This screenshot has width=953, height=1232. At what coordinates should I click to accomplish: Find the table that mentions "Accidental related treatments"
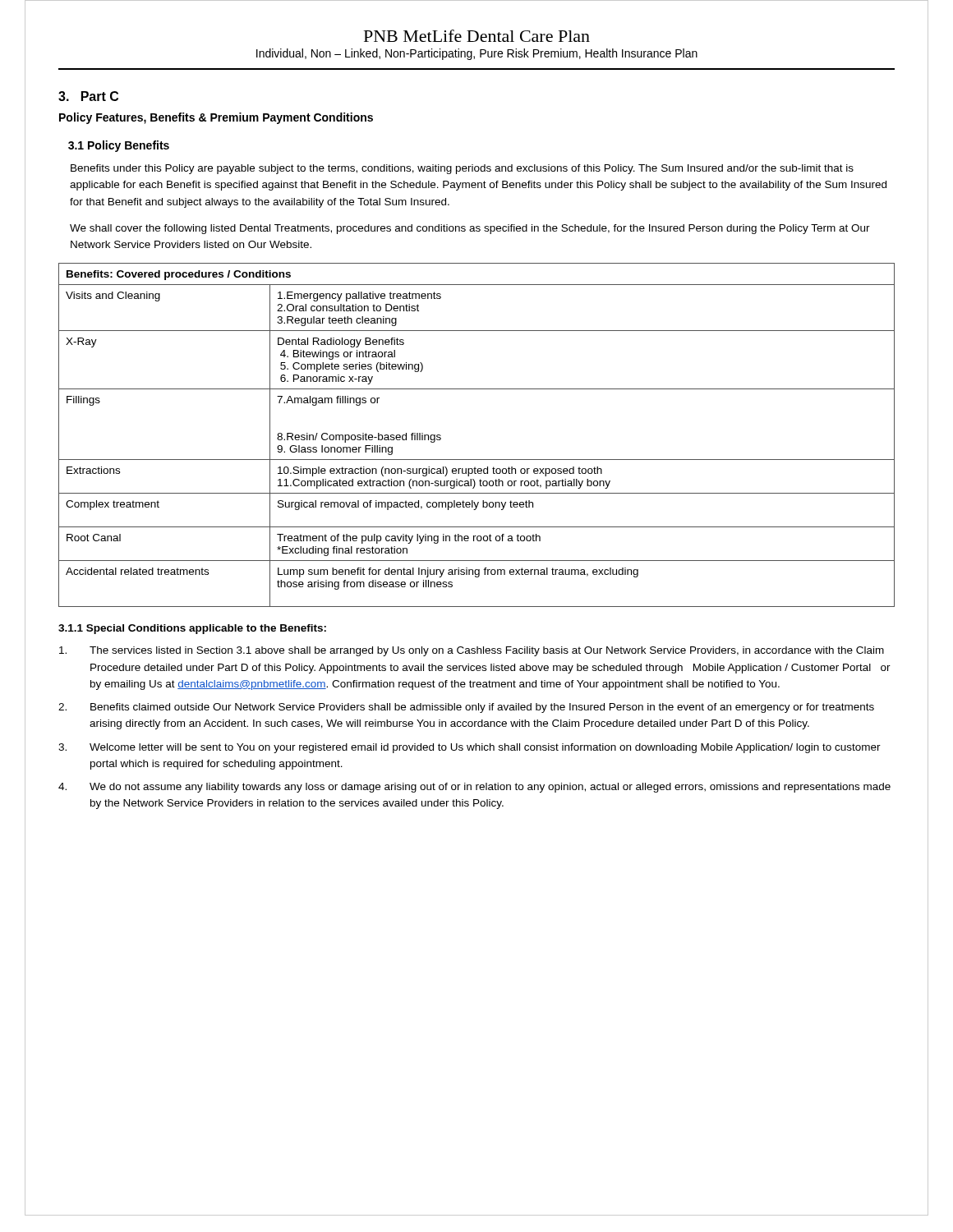click(x=476, y=435)
